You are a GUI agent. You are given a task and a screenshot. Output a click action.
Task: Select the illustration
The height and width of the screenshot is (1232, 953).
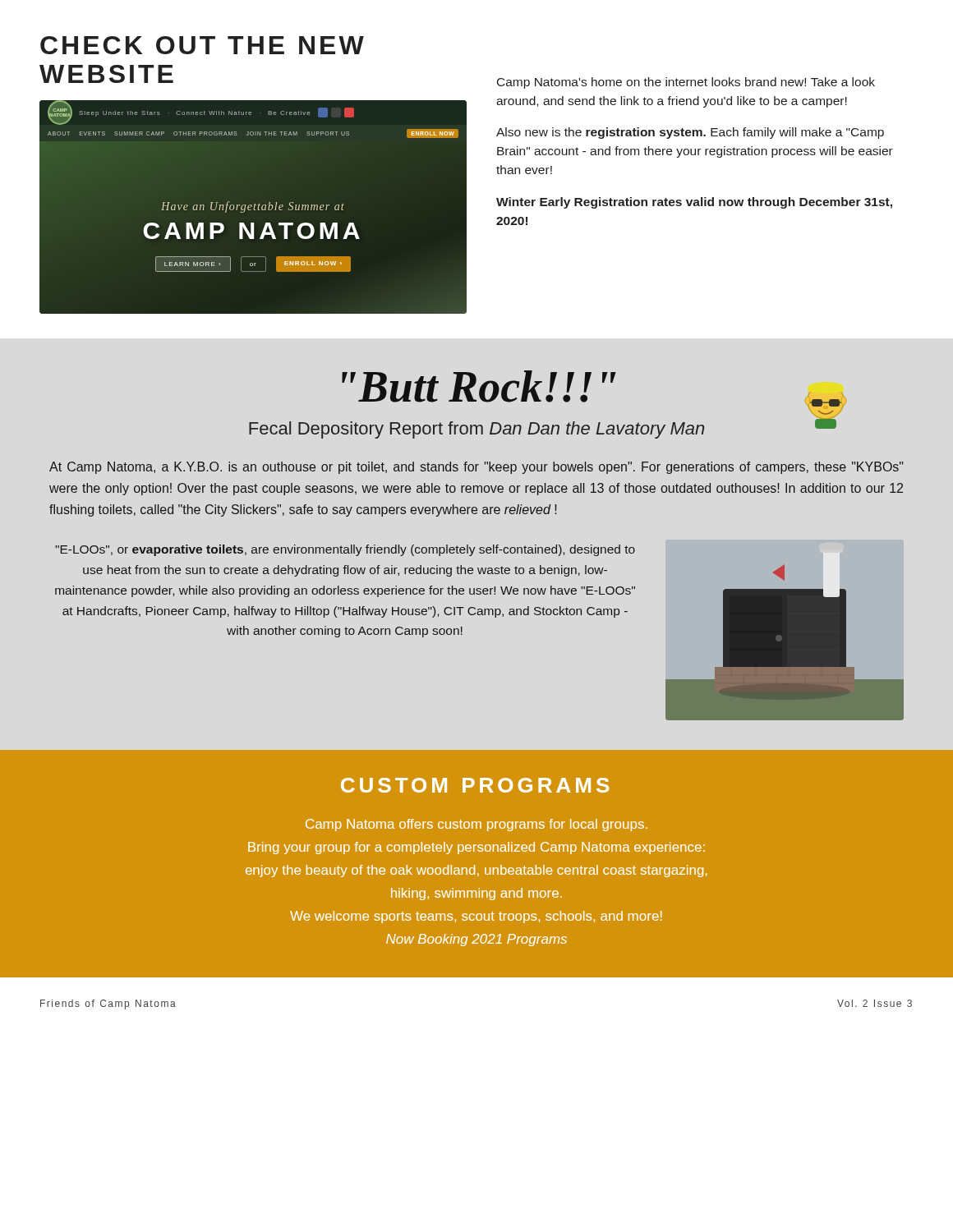pos(826,405)
